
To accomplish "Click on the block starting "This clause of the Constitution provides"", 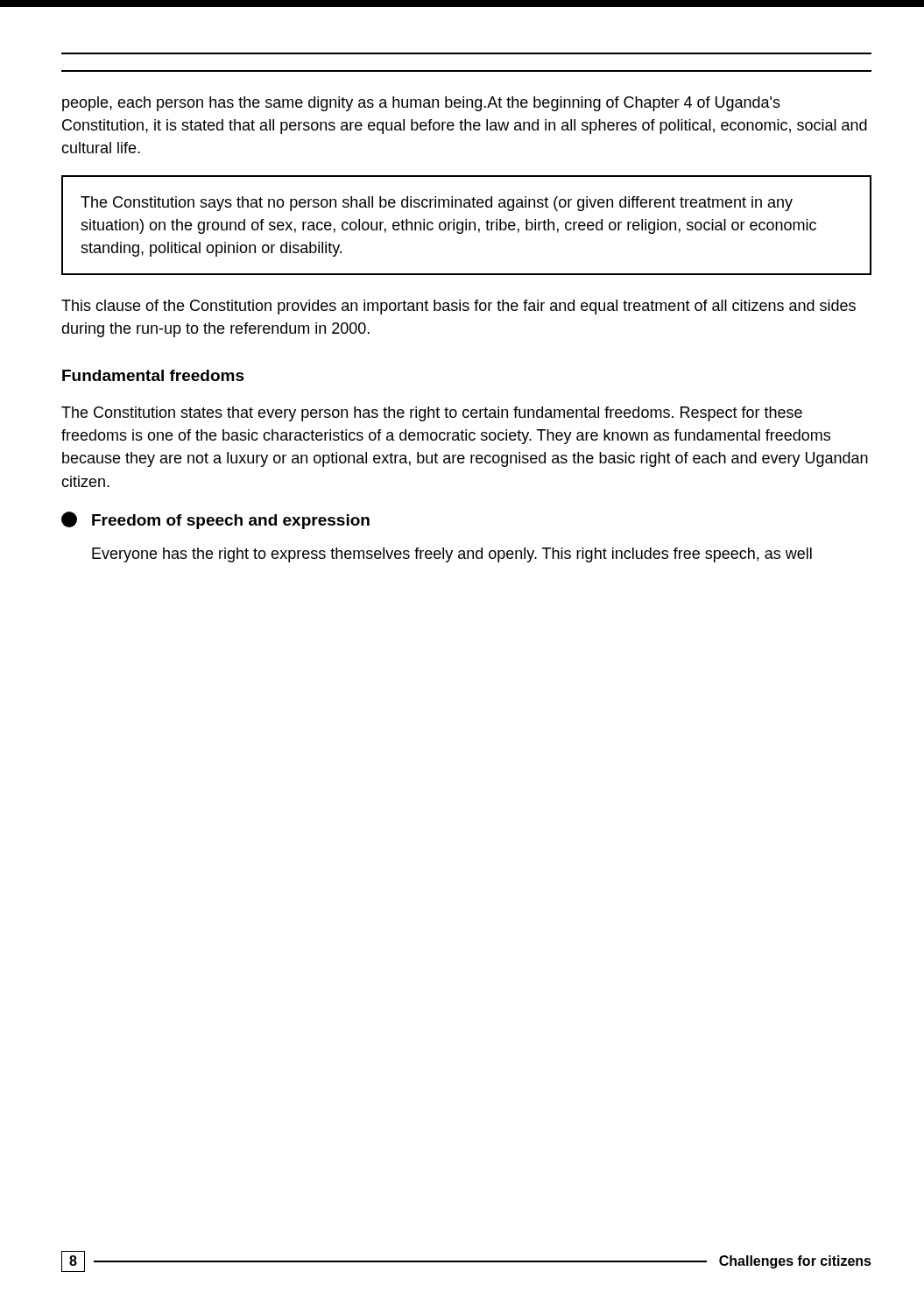I will coord(459,317).
